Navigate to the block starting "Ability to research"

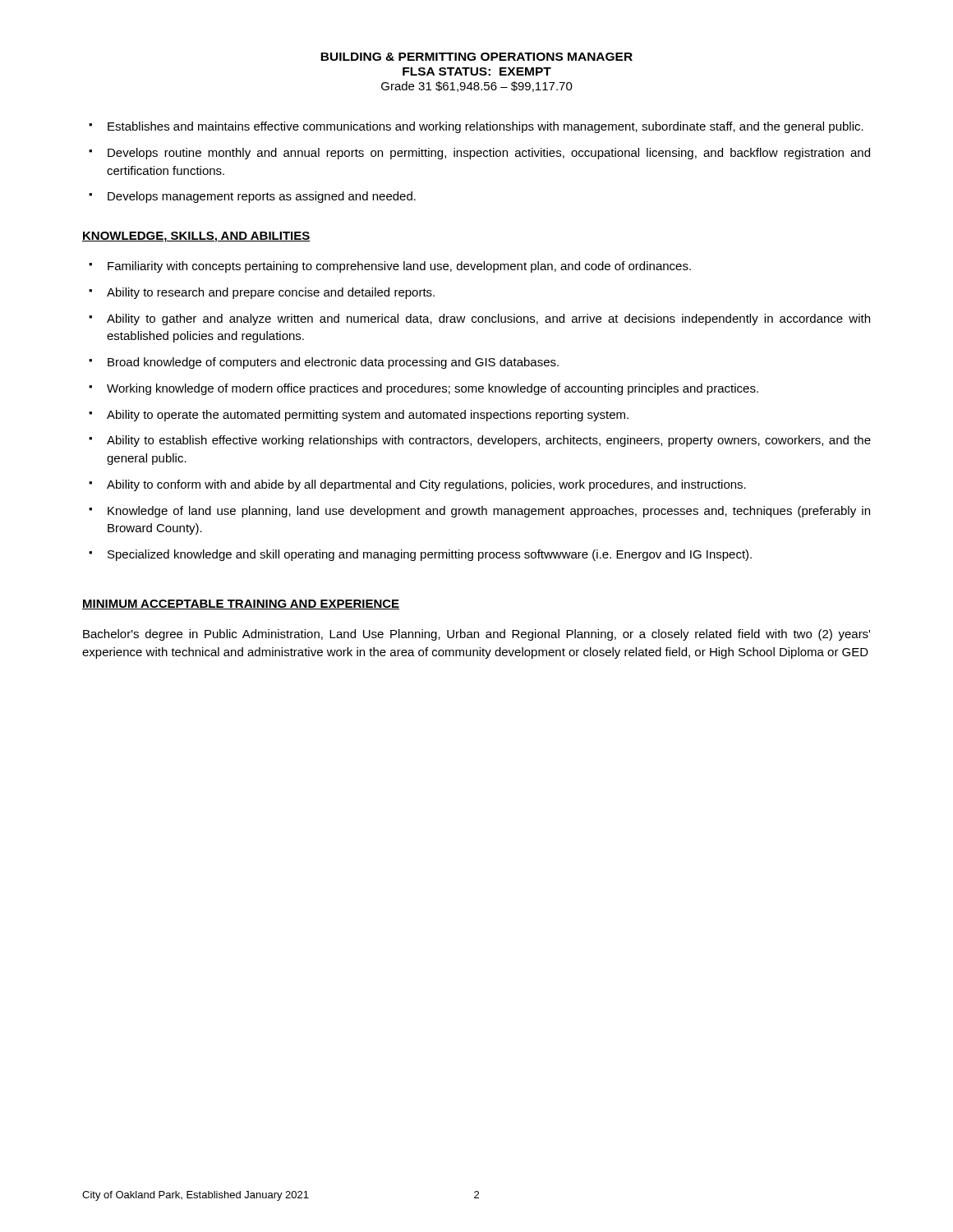pyautogui.click(x=271, y=292)
